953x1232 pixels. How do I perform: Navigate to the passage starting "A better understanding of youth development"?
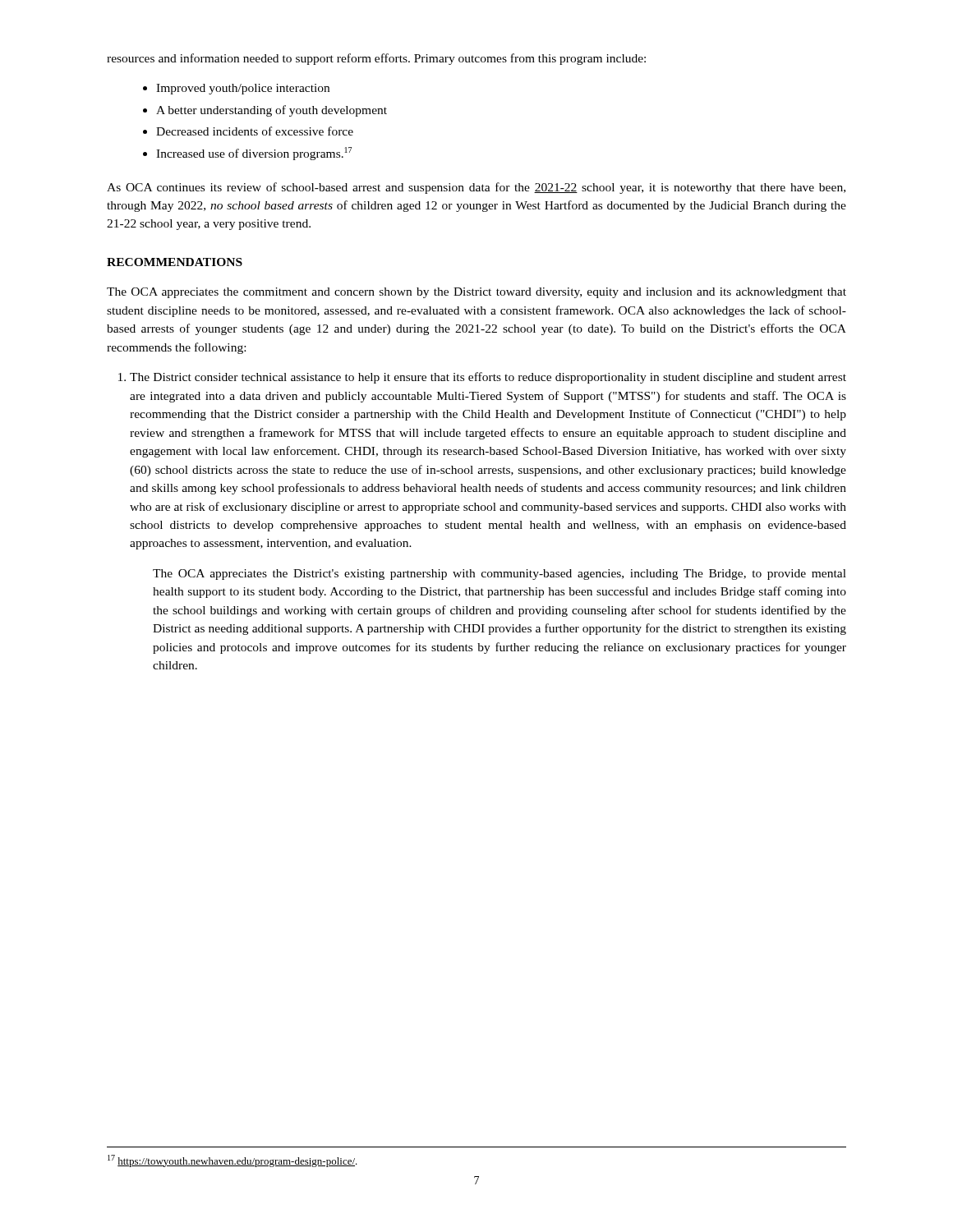pos(272,110)
